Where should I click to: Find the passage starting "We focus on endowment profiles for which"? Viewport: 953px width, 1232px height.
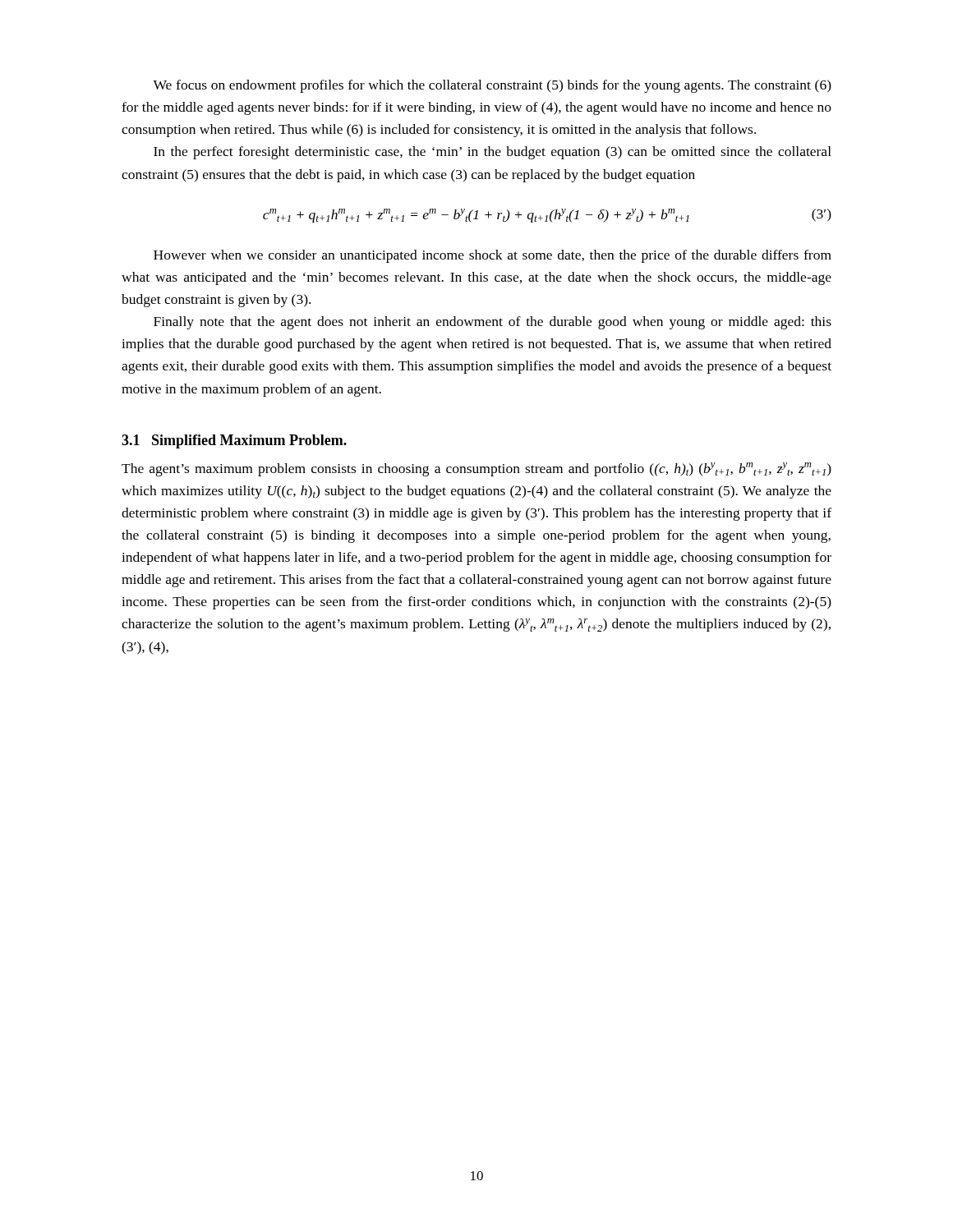click(476, 107)
